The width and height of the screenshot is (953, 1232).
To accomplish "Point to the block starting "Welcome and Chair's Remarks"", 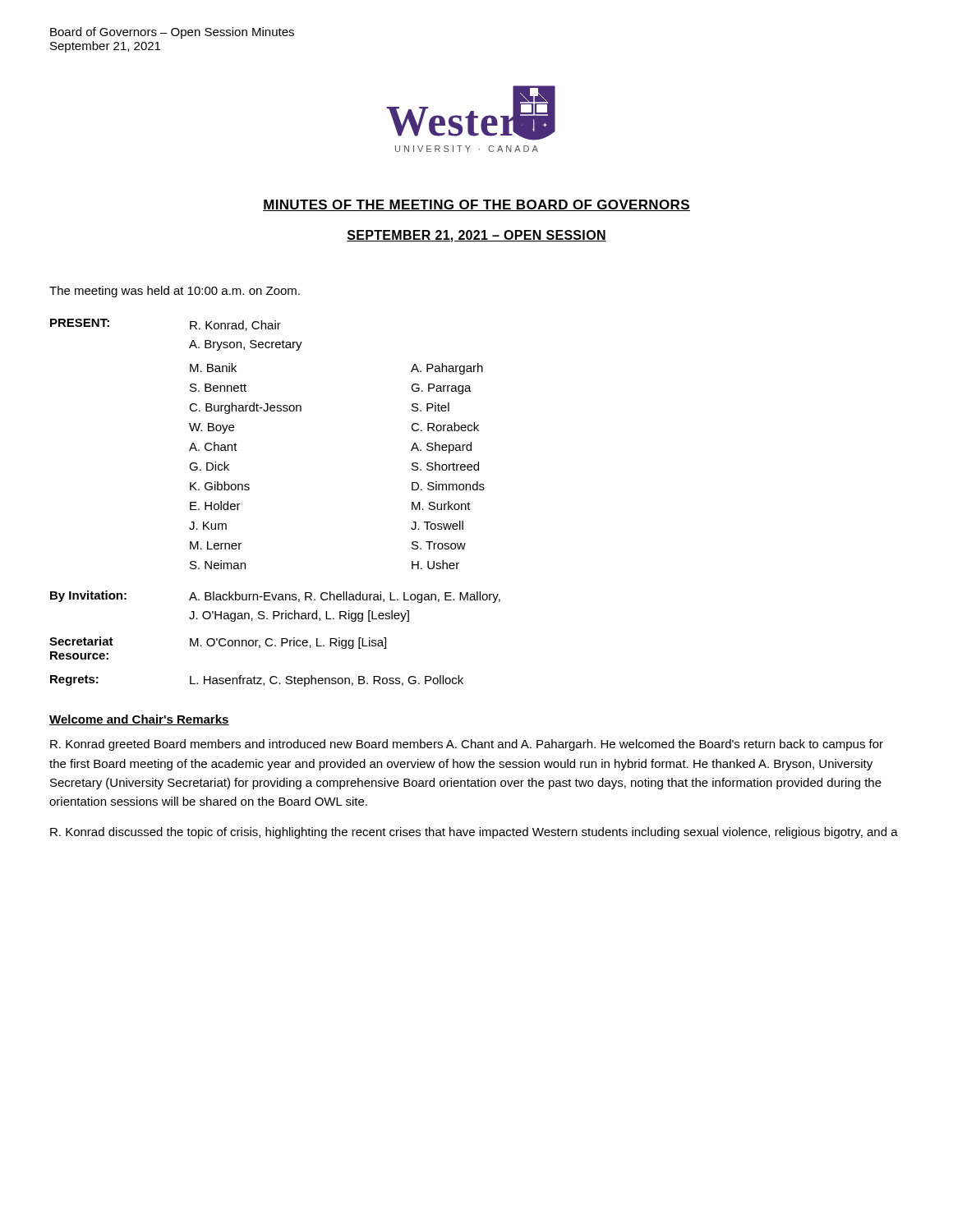I will pyautogui.click(x=139, y=719).
